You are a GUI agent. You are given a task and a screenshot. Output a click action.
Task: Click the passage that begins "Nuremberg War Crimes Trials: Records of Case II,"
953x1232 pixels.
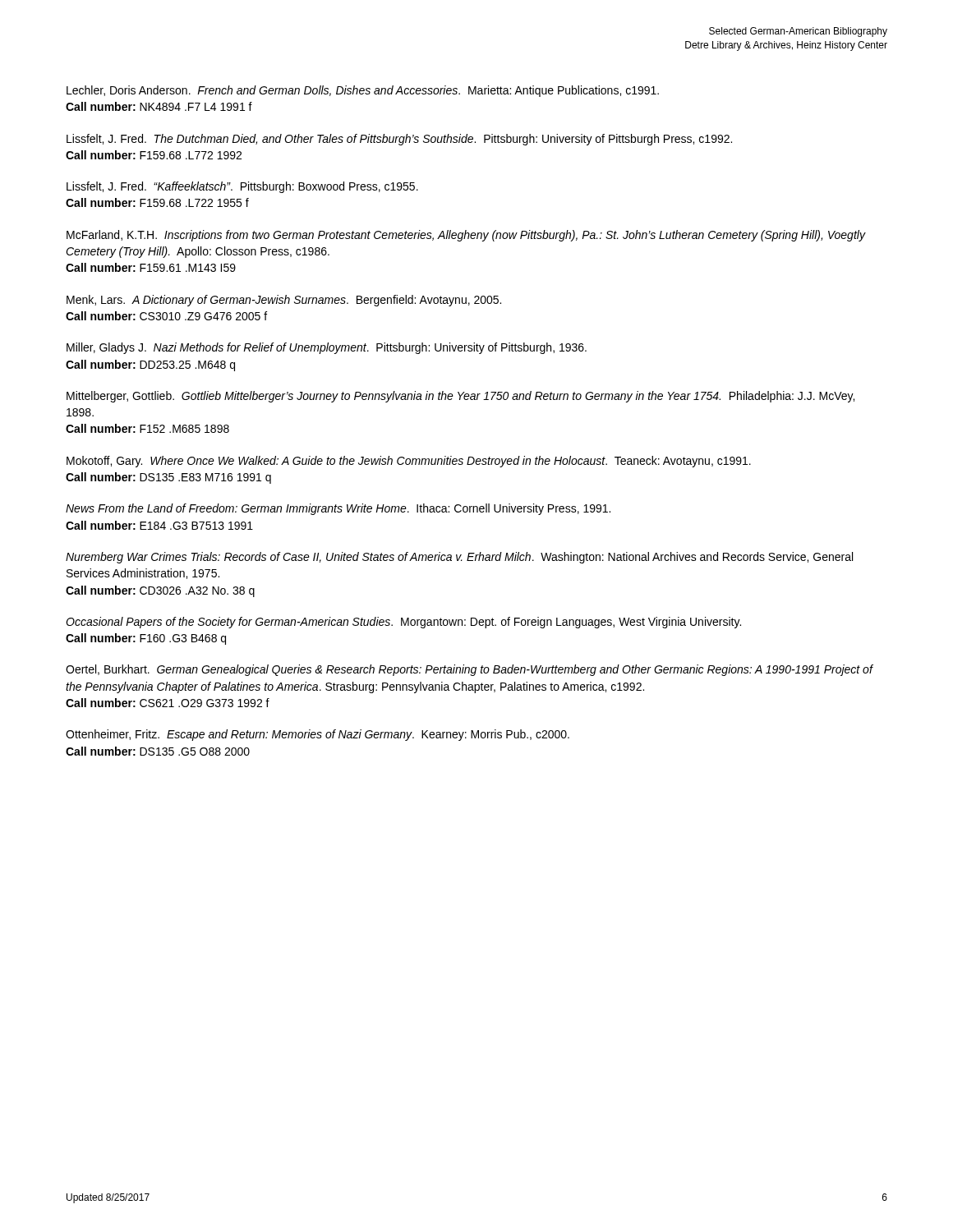[459, 558]
